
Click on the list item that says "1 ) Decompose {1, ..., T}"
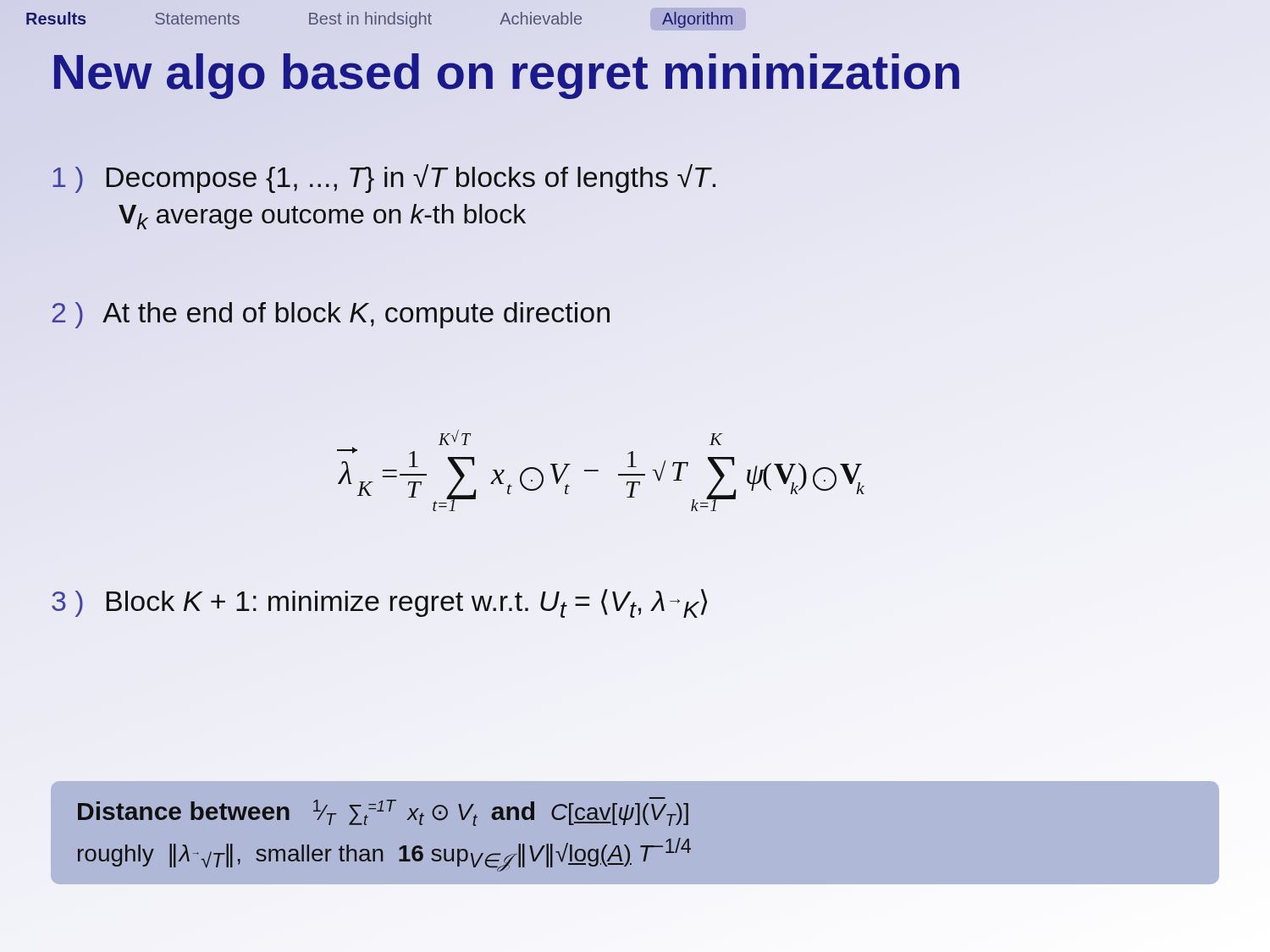(635, 198)
